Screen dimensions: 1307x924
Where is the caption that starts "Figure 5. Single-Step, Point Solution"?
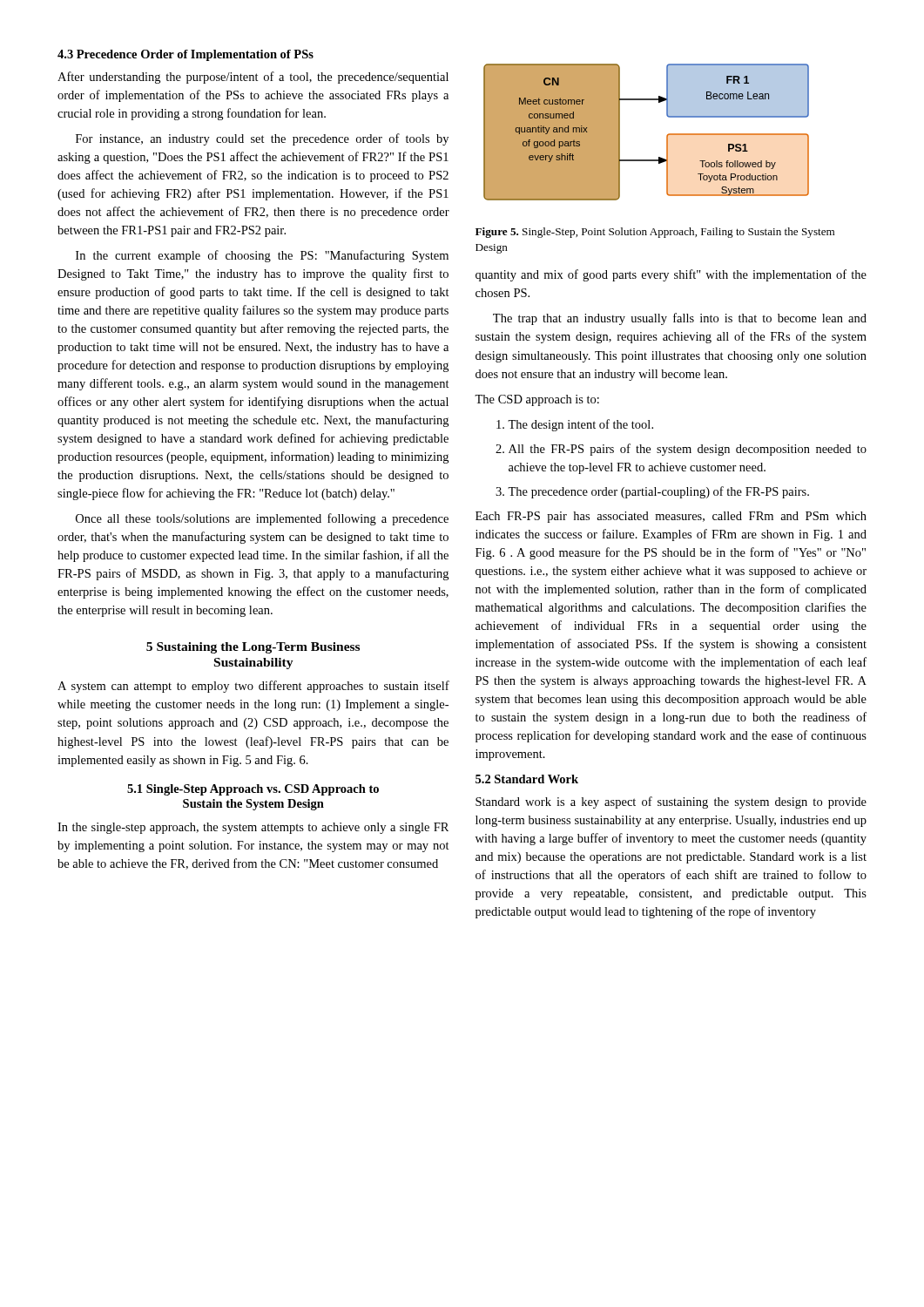pos(655,239)
